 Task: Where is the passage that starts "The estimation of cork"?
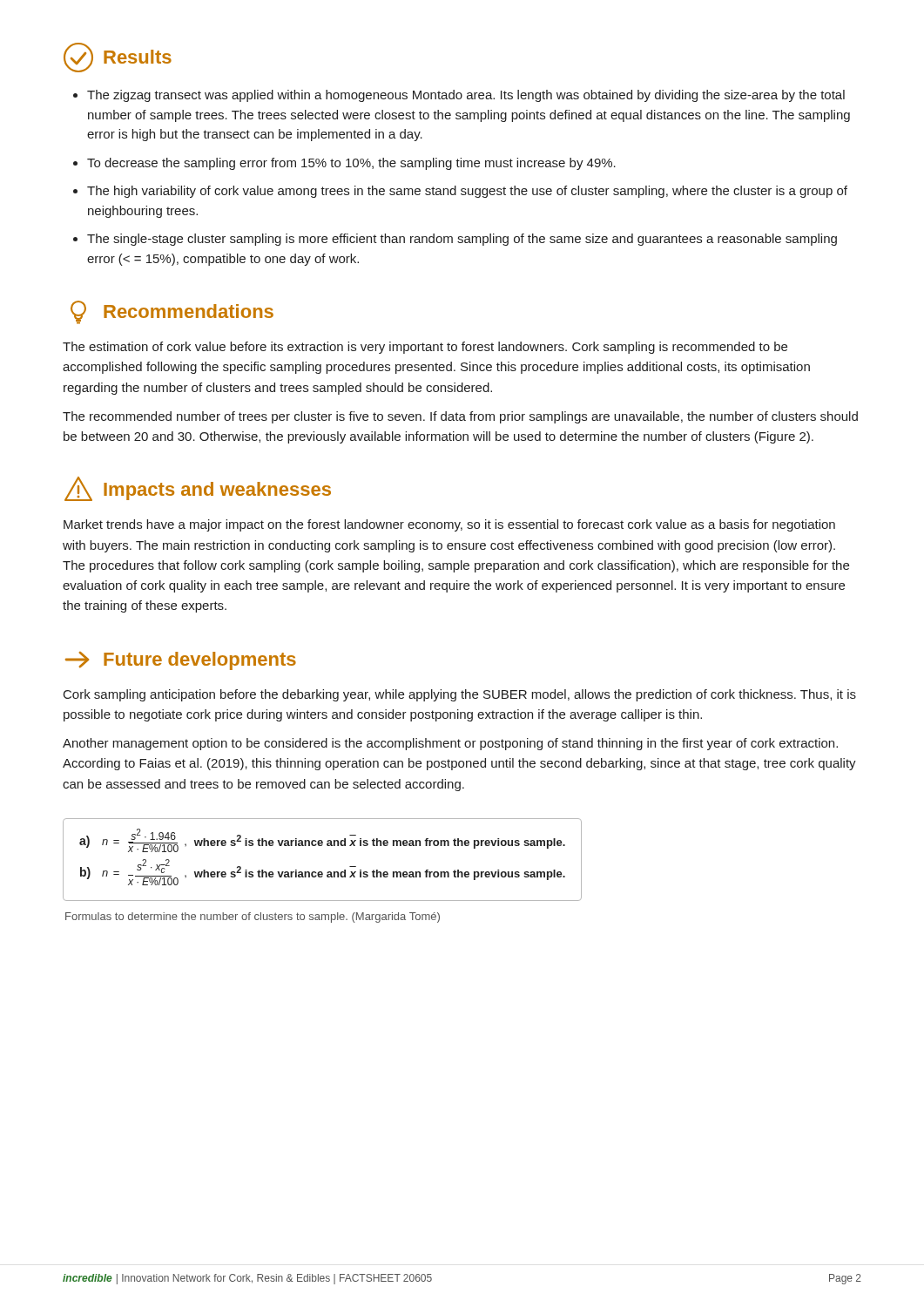click(437, 367)
